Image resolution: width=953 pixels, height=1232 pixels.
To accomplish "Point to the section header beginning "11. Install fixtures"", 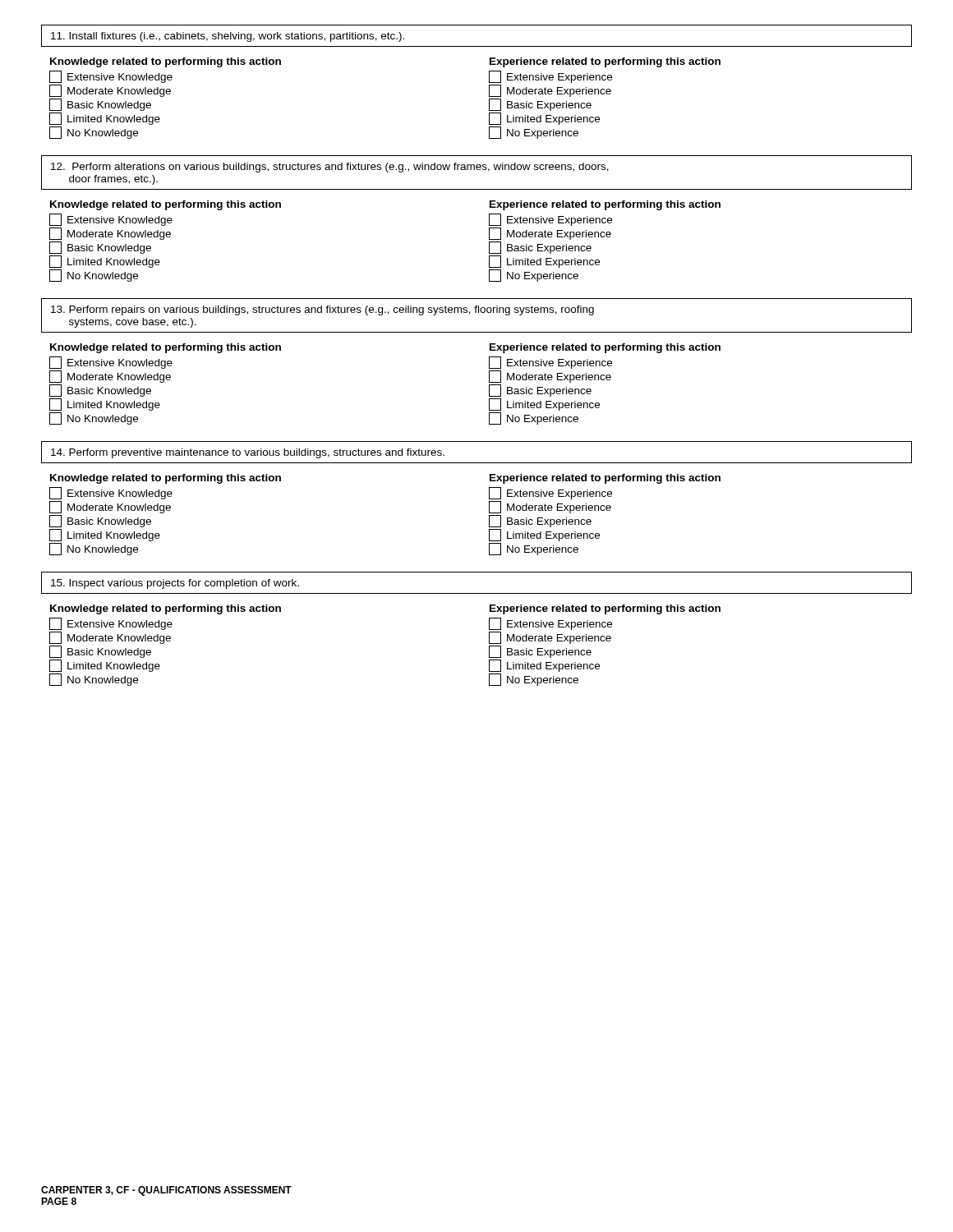I will pyautogui.click(x=228, y=36).
